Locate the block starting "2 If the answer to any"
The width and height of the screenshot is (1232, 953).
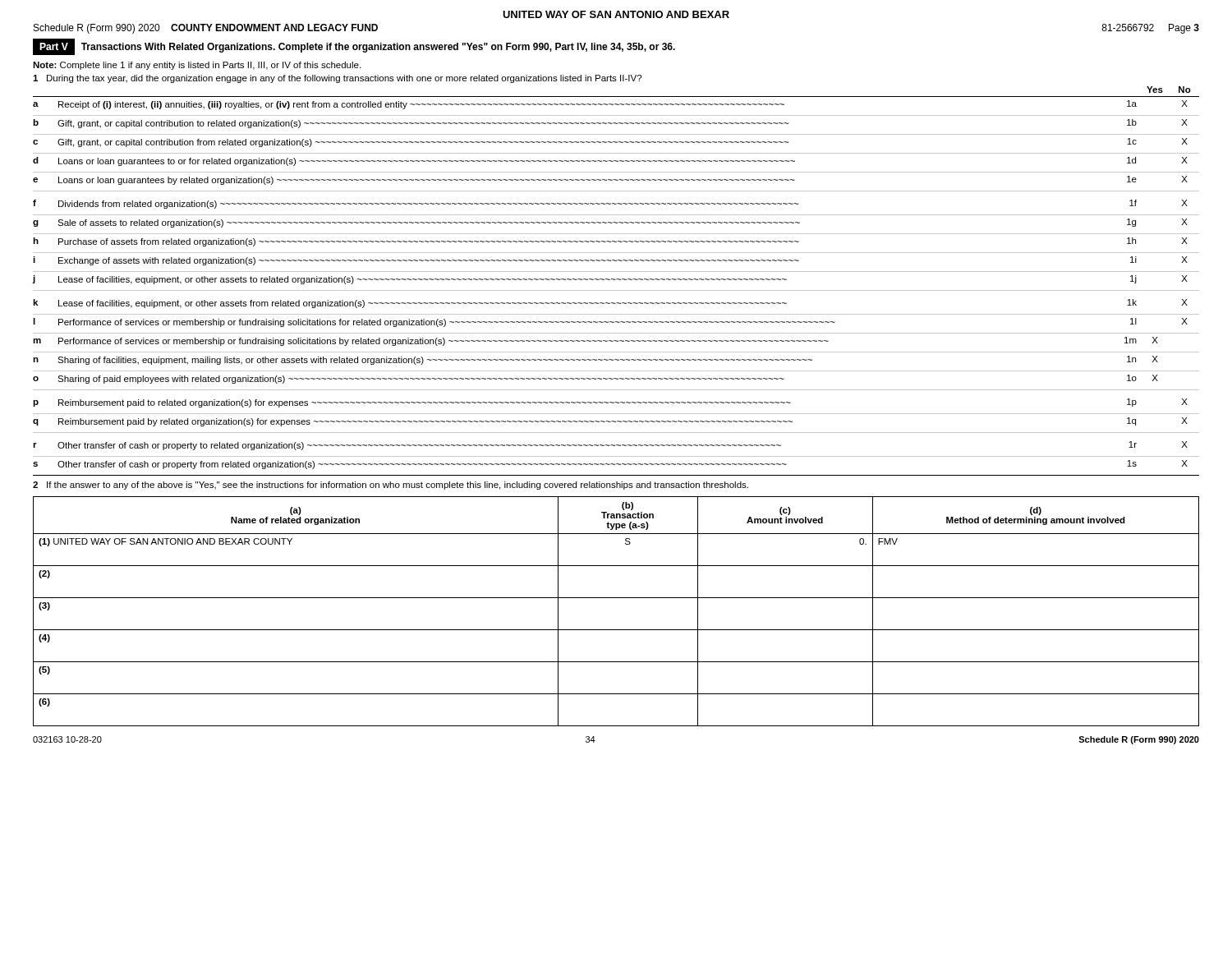pyautogui.click(x=391, y=485)
